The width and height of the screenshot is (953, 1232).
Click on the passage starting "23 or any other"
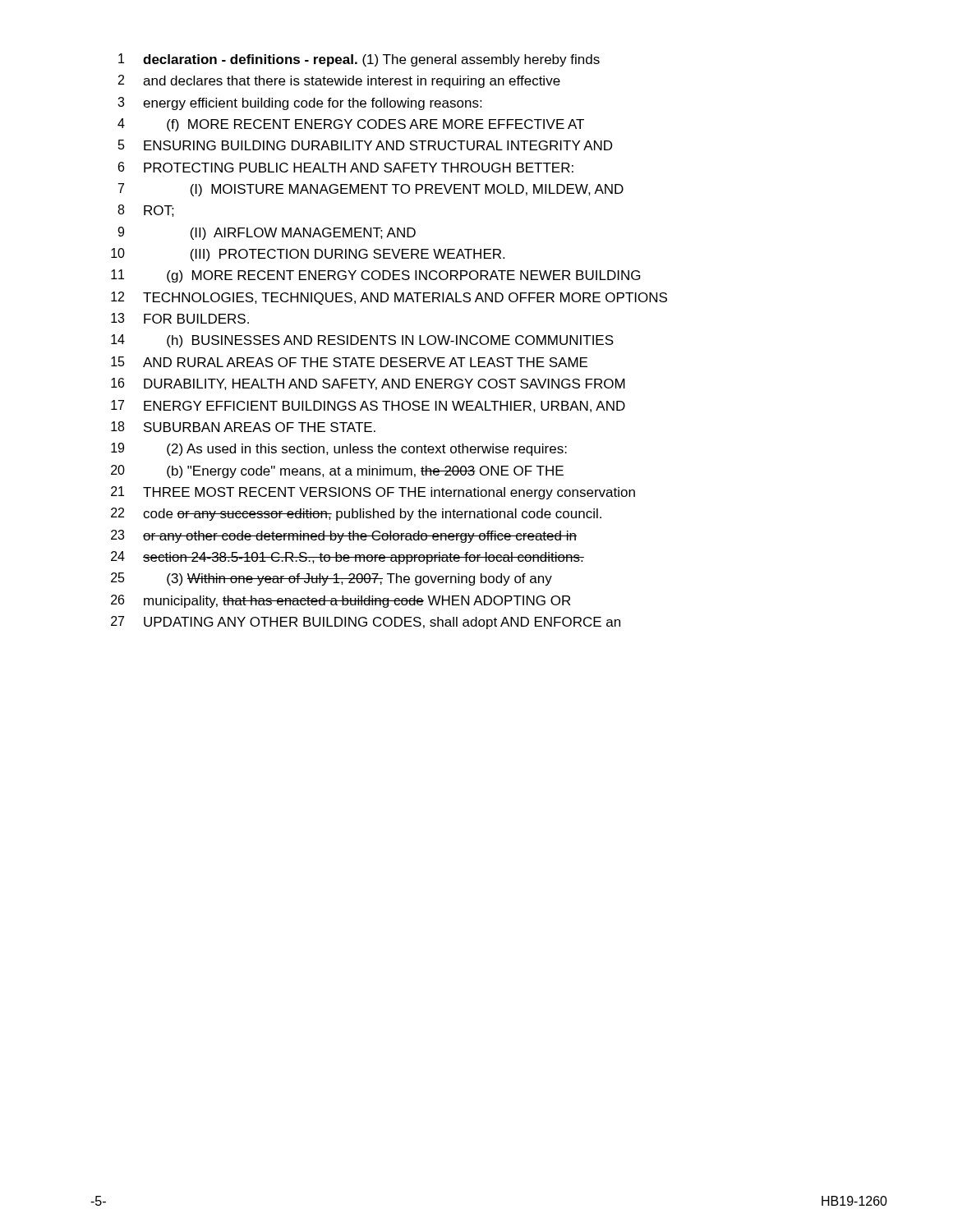click(489, 536)
